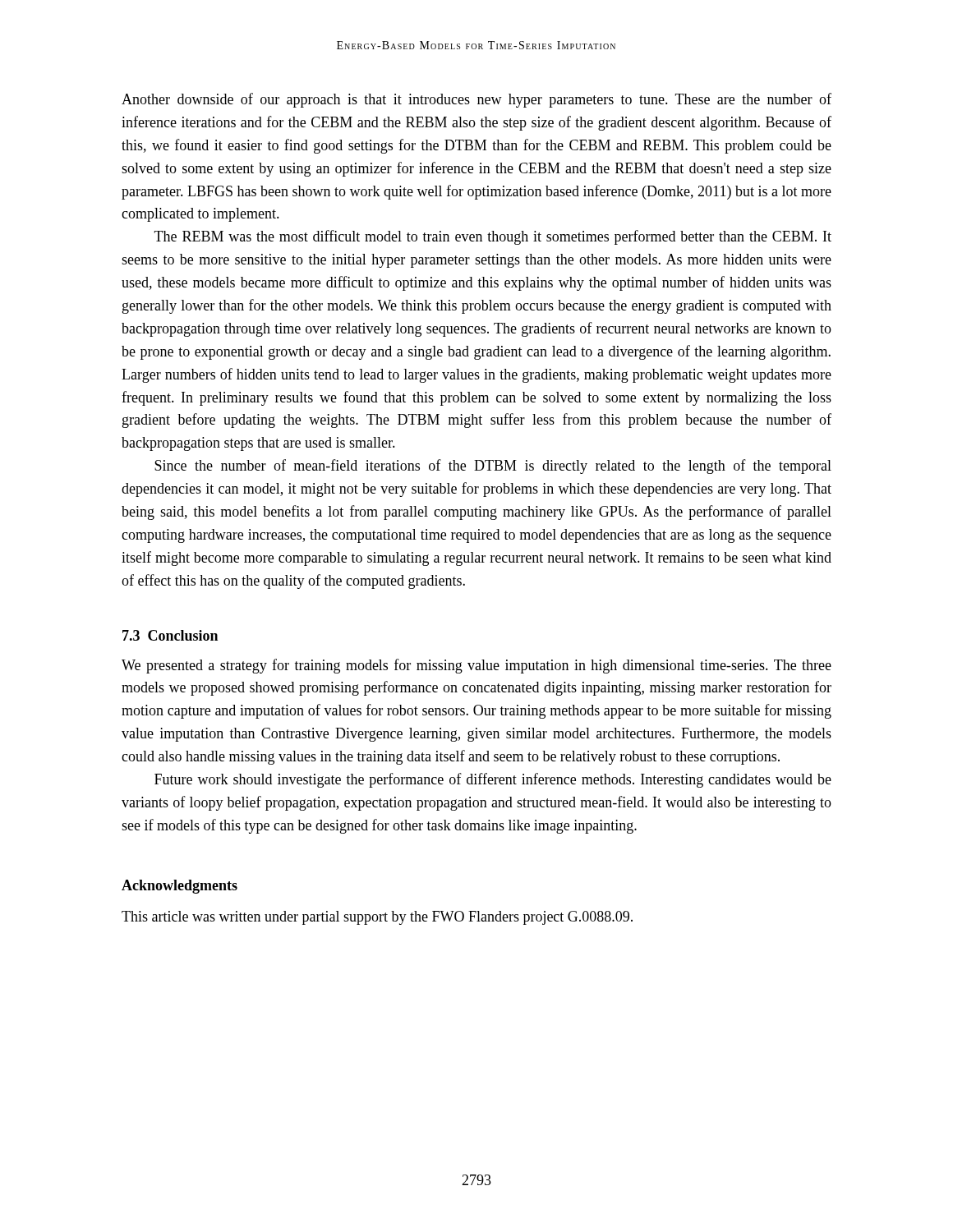
Task: Click the passage that begins "Another downside of our approach"
Action: coord(476,157)
